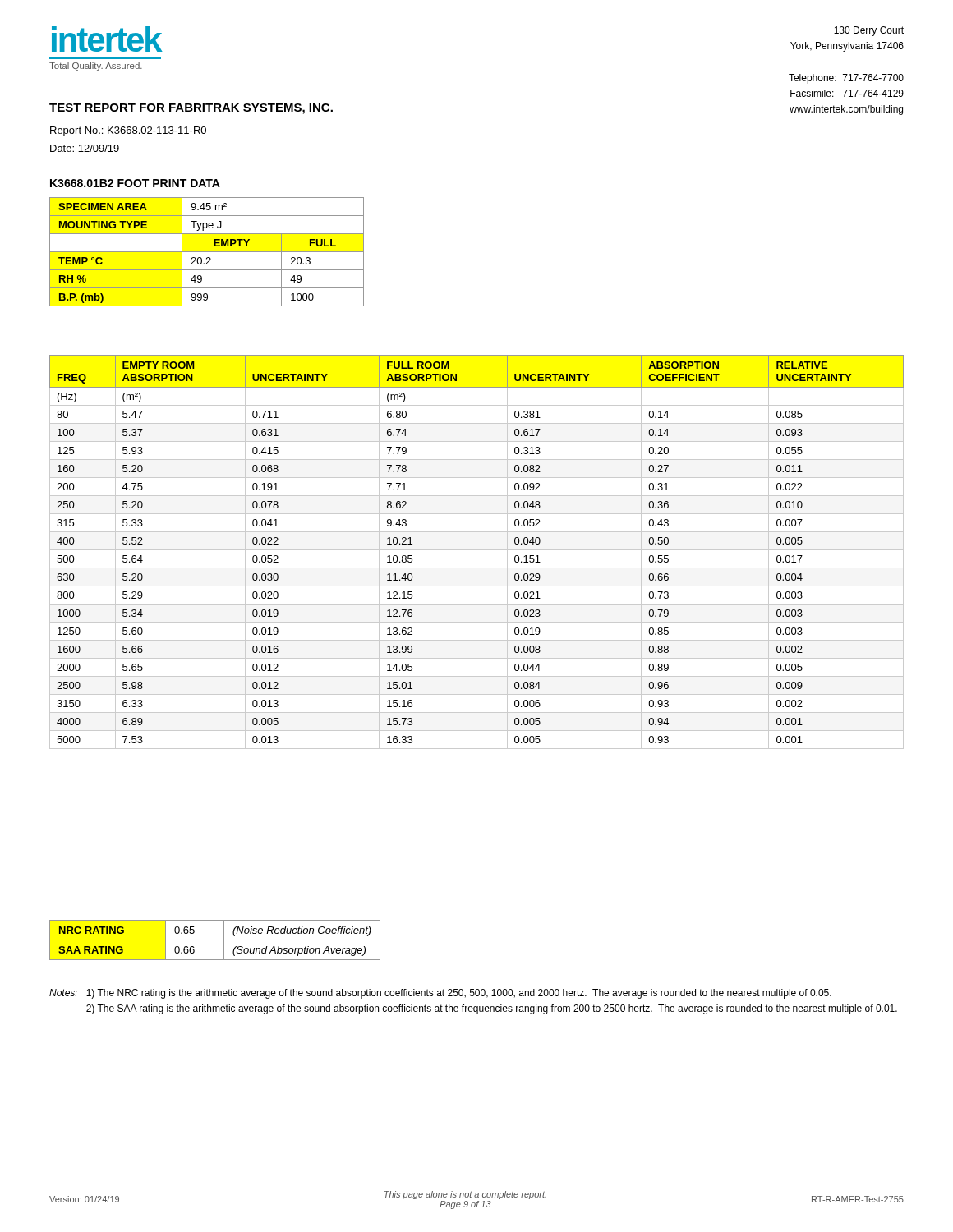
Task: Point to the block starting "TEST REPORT FOR FABRITRAK SYSTEMS, INC."
Action: click(191, 107)
